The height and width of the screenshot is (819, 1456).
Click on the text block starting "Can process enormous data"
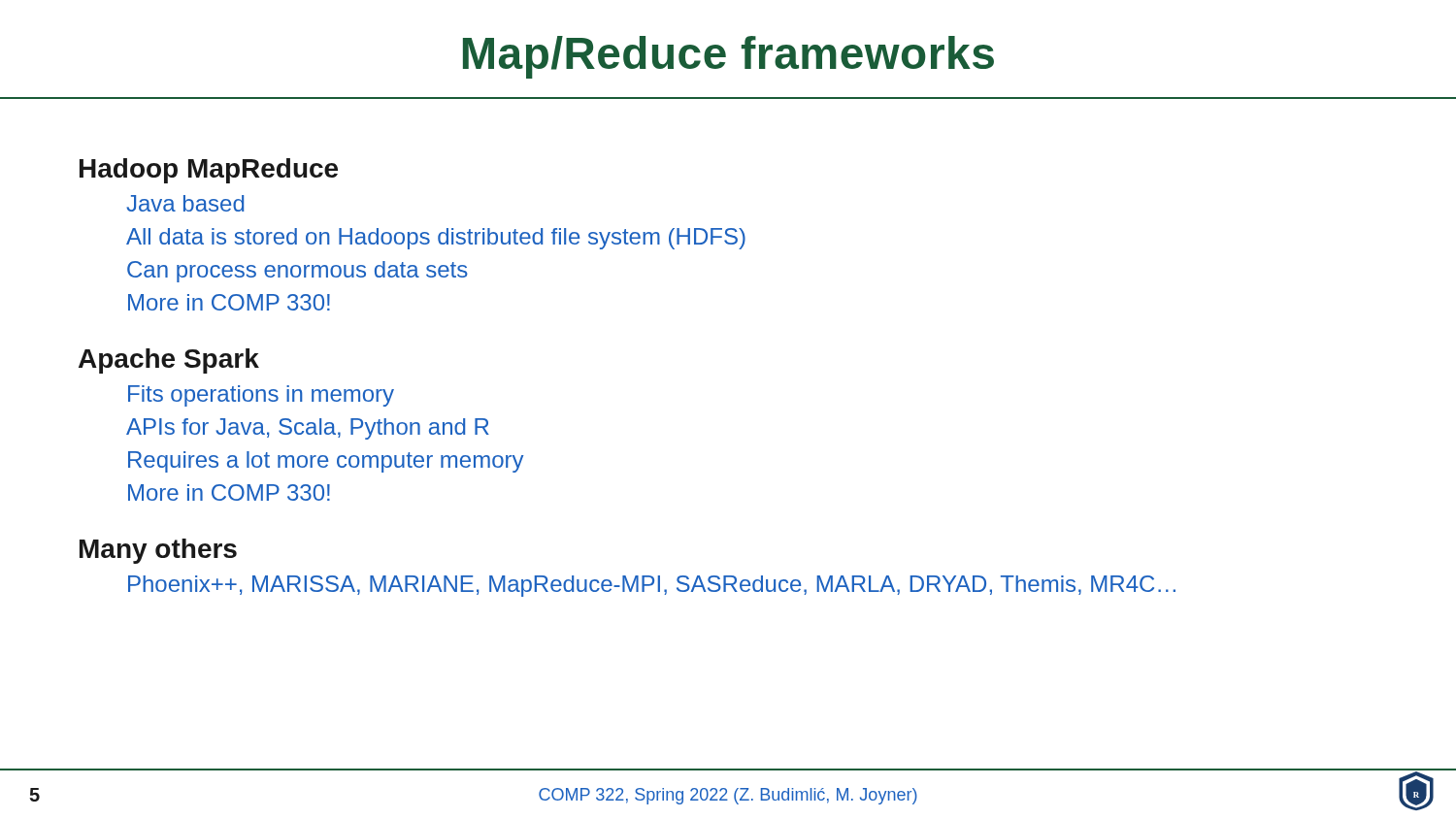[x=297, y=269]
